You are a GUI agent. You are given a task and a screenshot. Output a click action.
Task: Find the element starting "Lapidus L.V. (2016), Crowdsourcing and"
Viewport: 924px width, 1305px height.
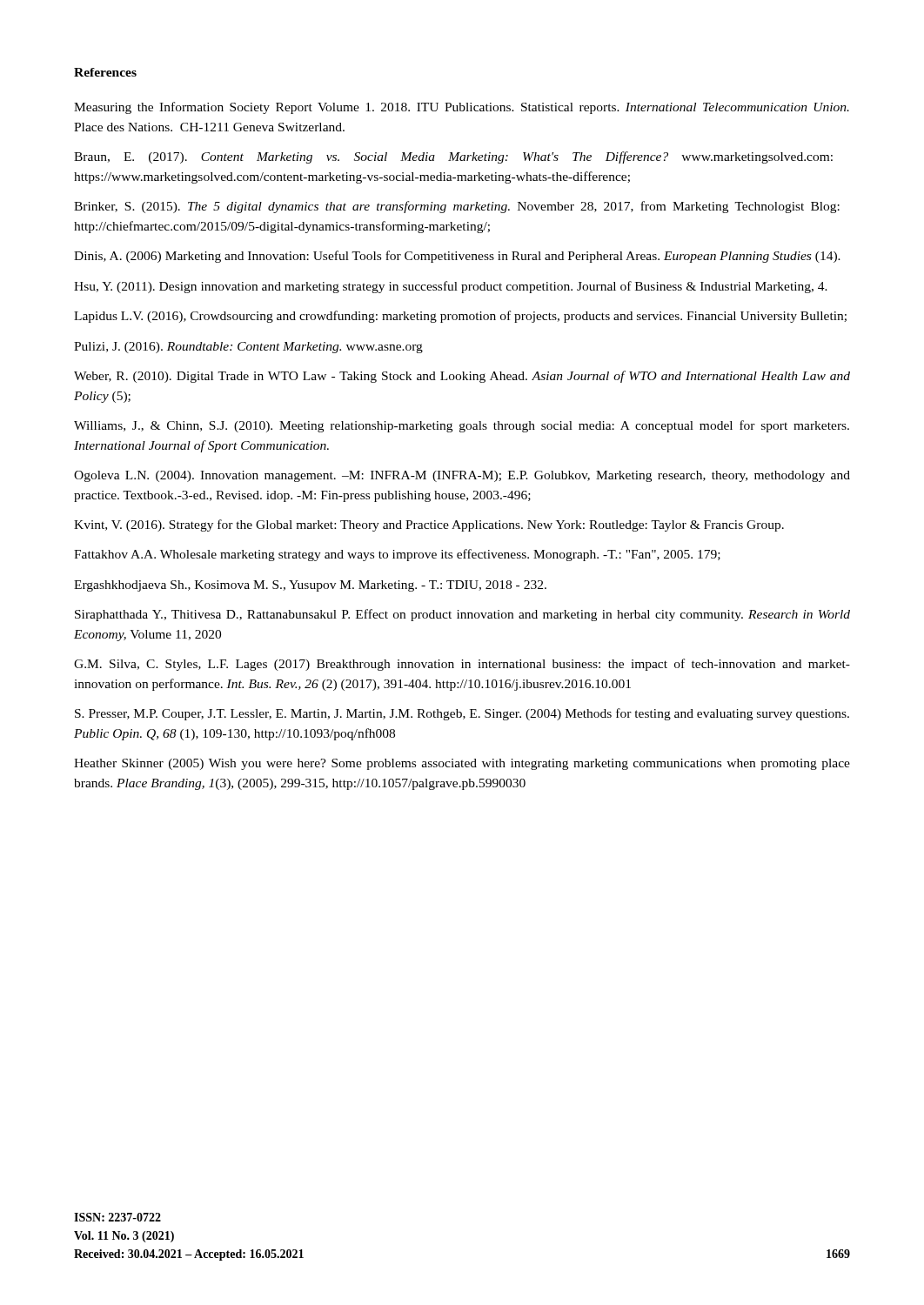coord(461,316)
